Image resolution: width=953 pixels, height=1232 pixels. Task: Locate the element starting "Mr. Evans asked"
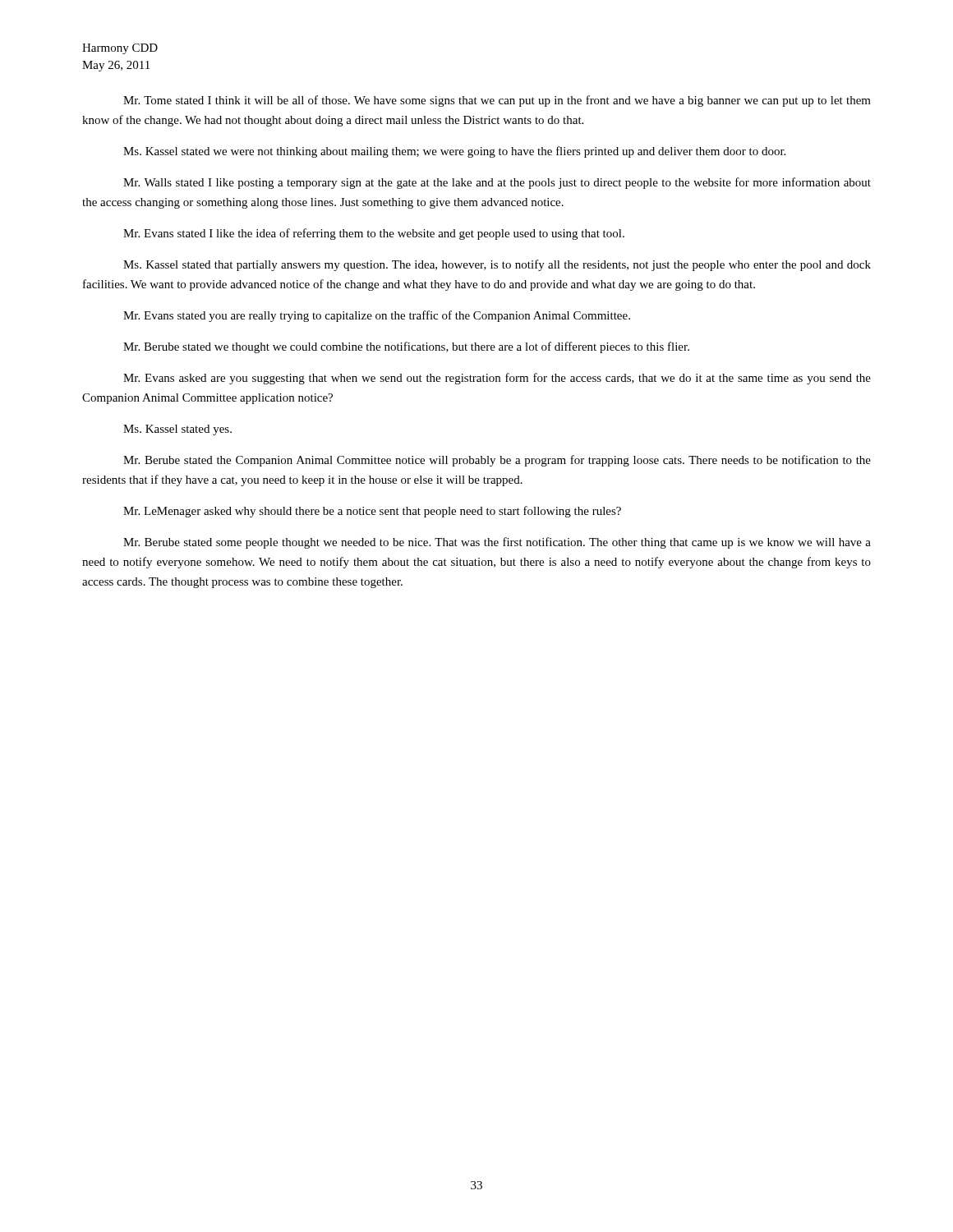(x=476, y=388)
